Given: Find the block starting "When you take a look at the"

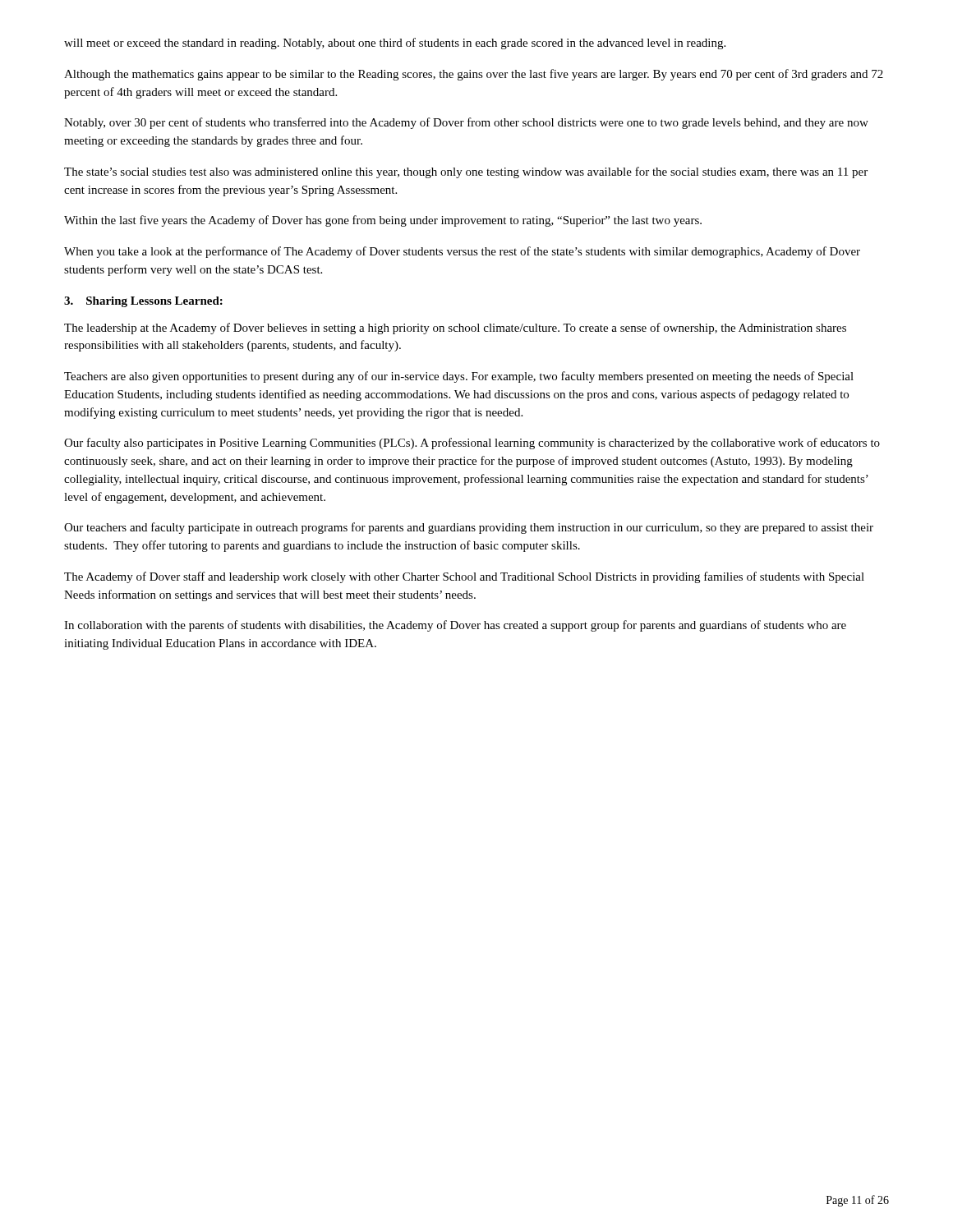Looking at the screenshot, I should 462,260.
